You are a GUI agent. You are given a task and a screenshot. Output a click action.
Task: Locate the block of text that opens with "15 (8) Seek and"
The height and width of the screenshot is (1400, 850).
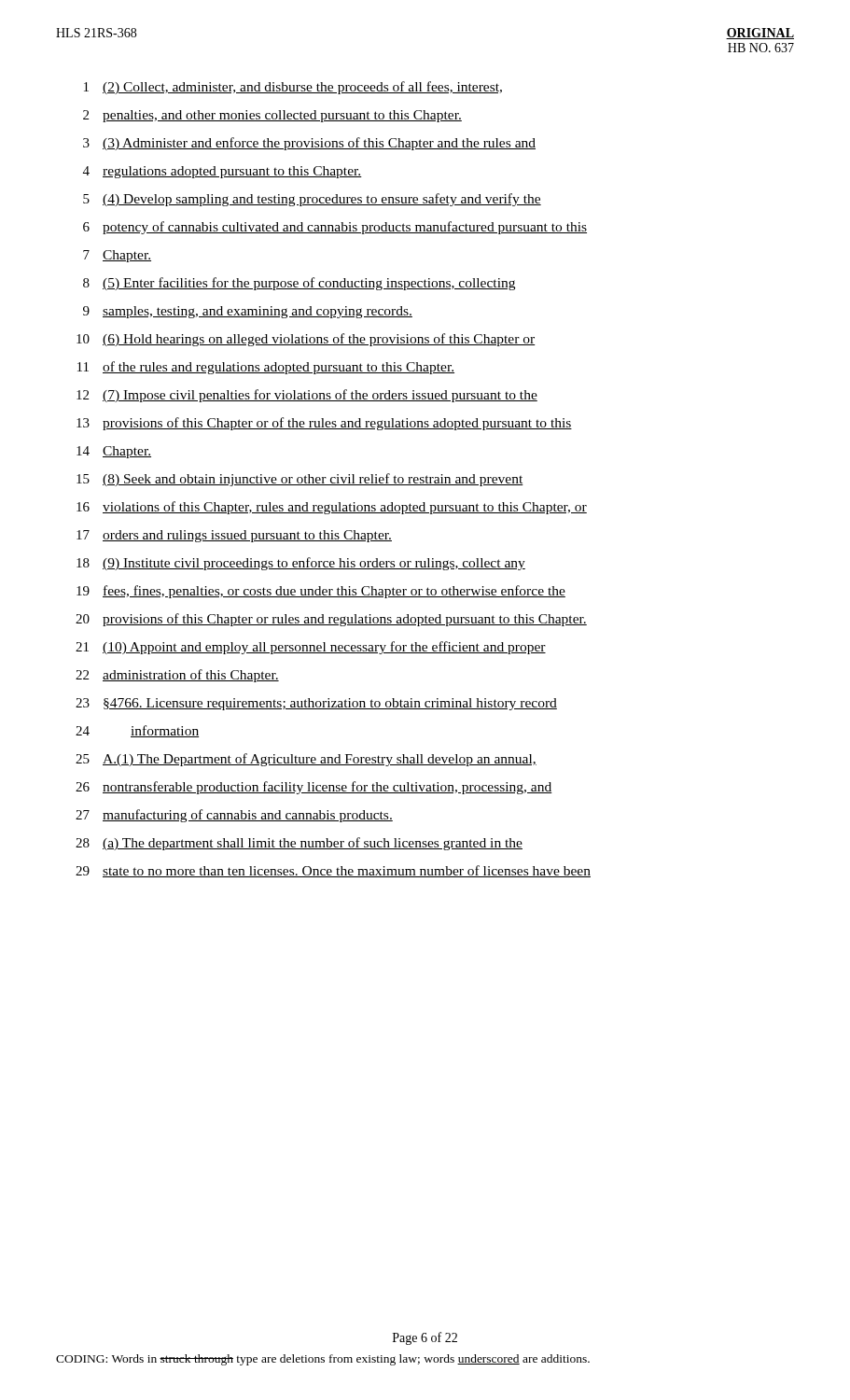425,479
